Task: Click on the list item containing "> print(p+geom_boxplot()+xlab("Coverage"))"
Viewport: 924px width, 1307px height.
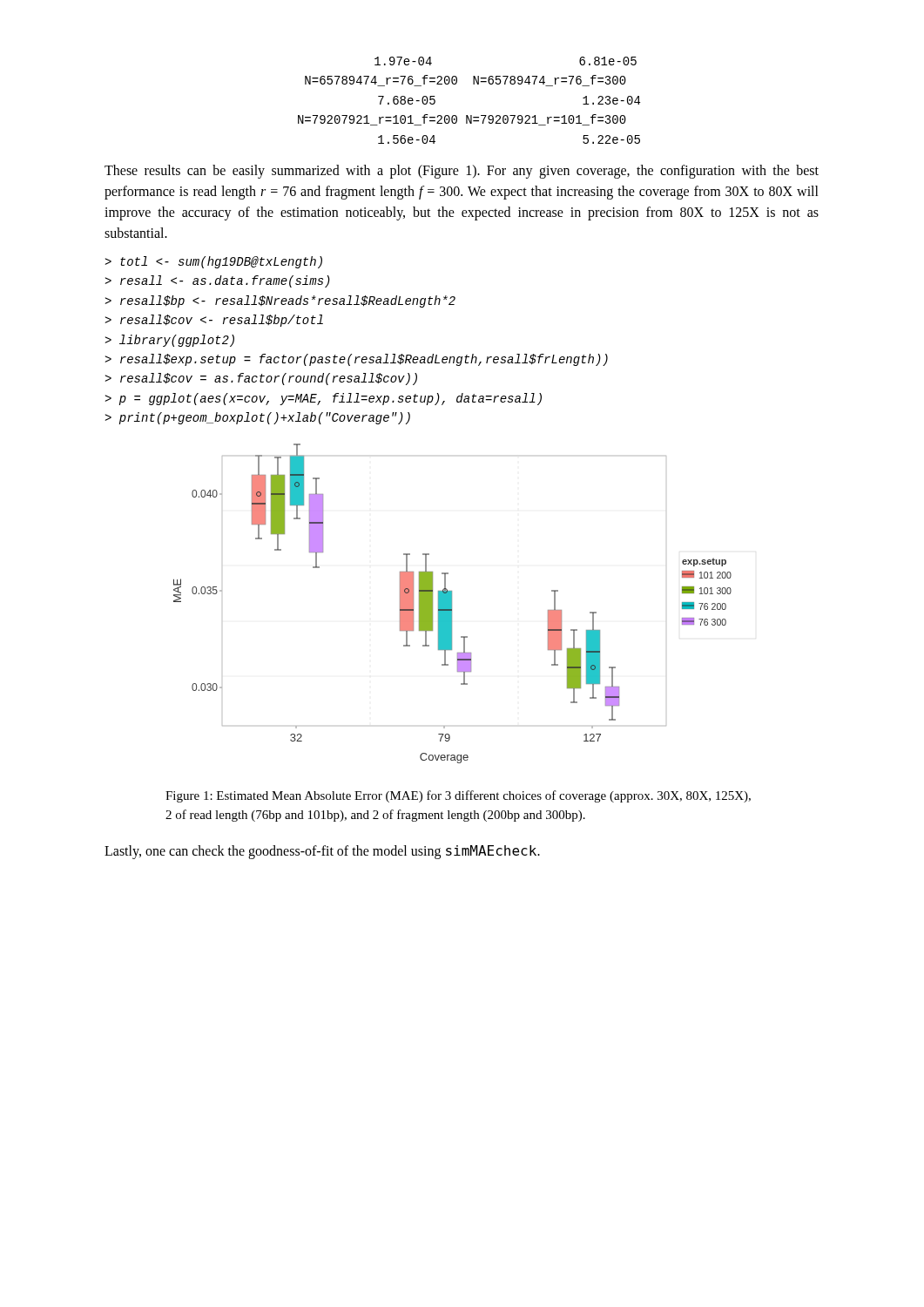Action: [257, 418]
